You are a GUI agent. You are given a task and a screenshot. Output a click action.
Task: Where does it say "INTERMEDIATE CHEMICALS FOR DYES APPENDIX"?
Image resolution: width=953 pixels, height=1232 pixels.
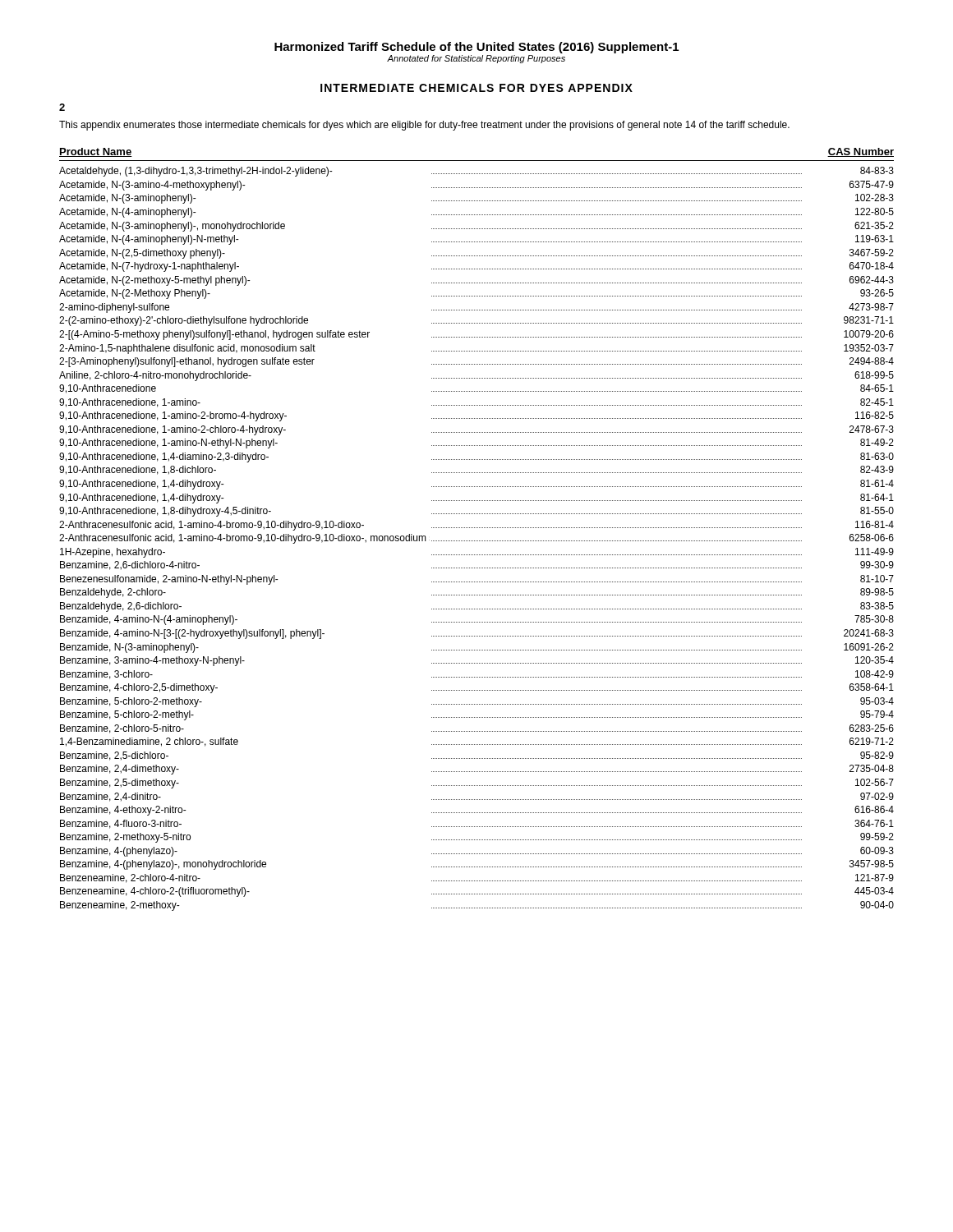(x=476, y=88)
